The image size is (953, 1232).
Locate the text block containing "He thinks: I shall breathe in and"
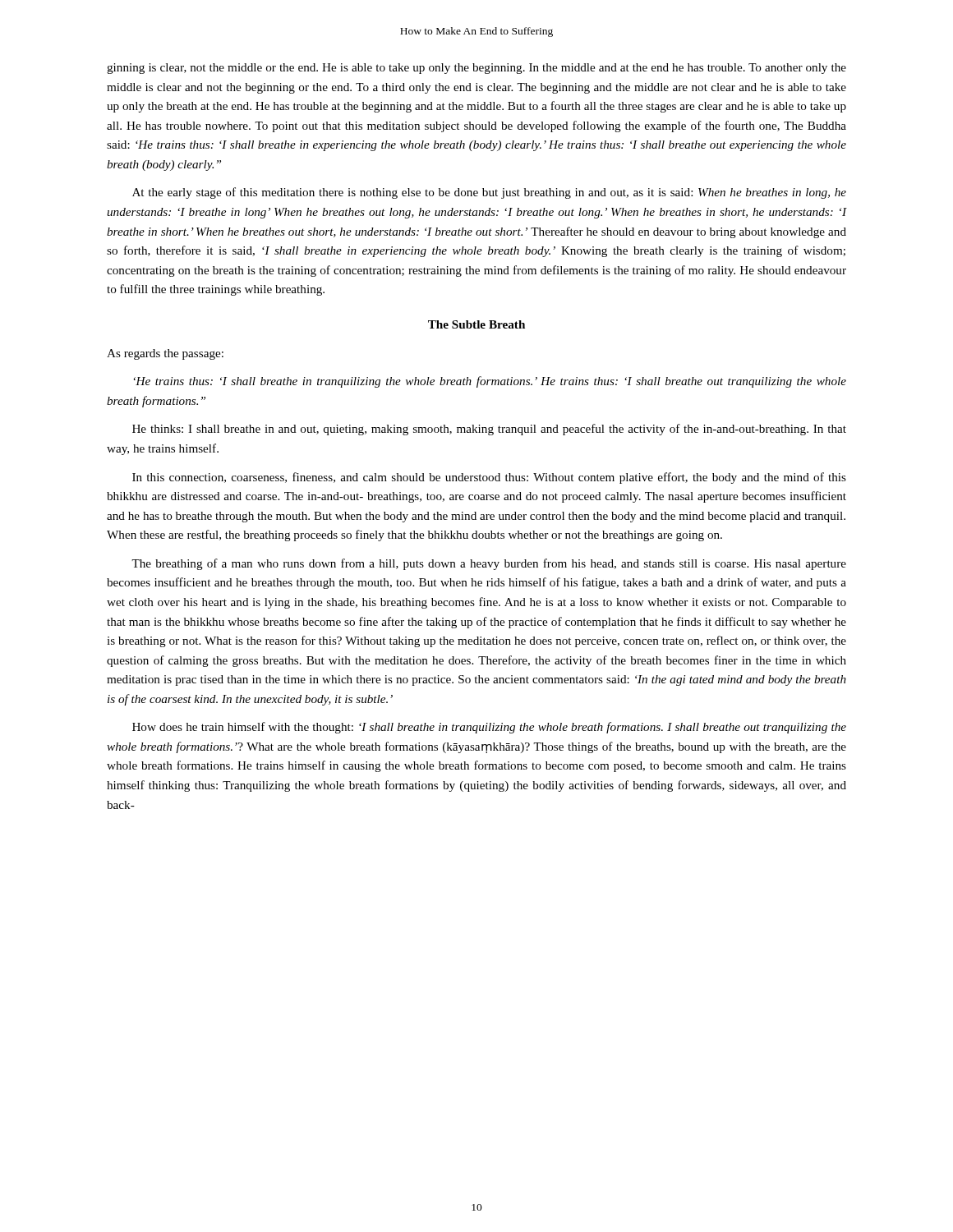point(476,438)
